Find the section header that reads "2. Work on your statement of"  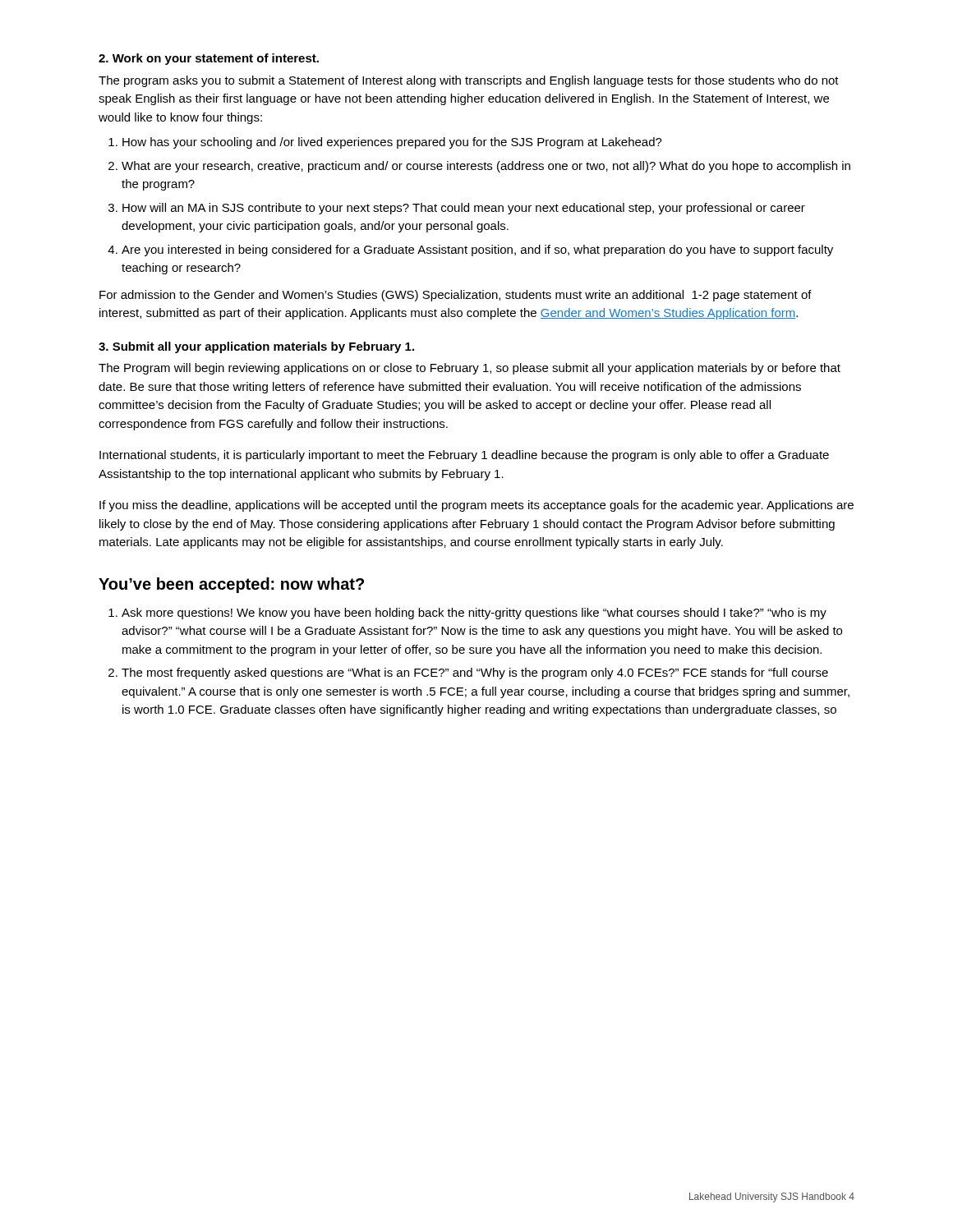(209, 58)
